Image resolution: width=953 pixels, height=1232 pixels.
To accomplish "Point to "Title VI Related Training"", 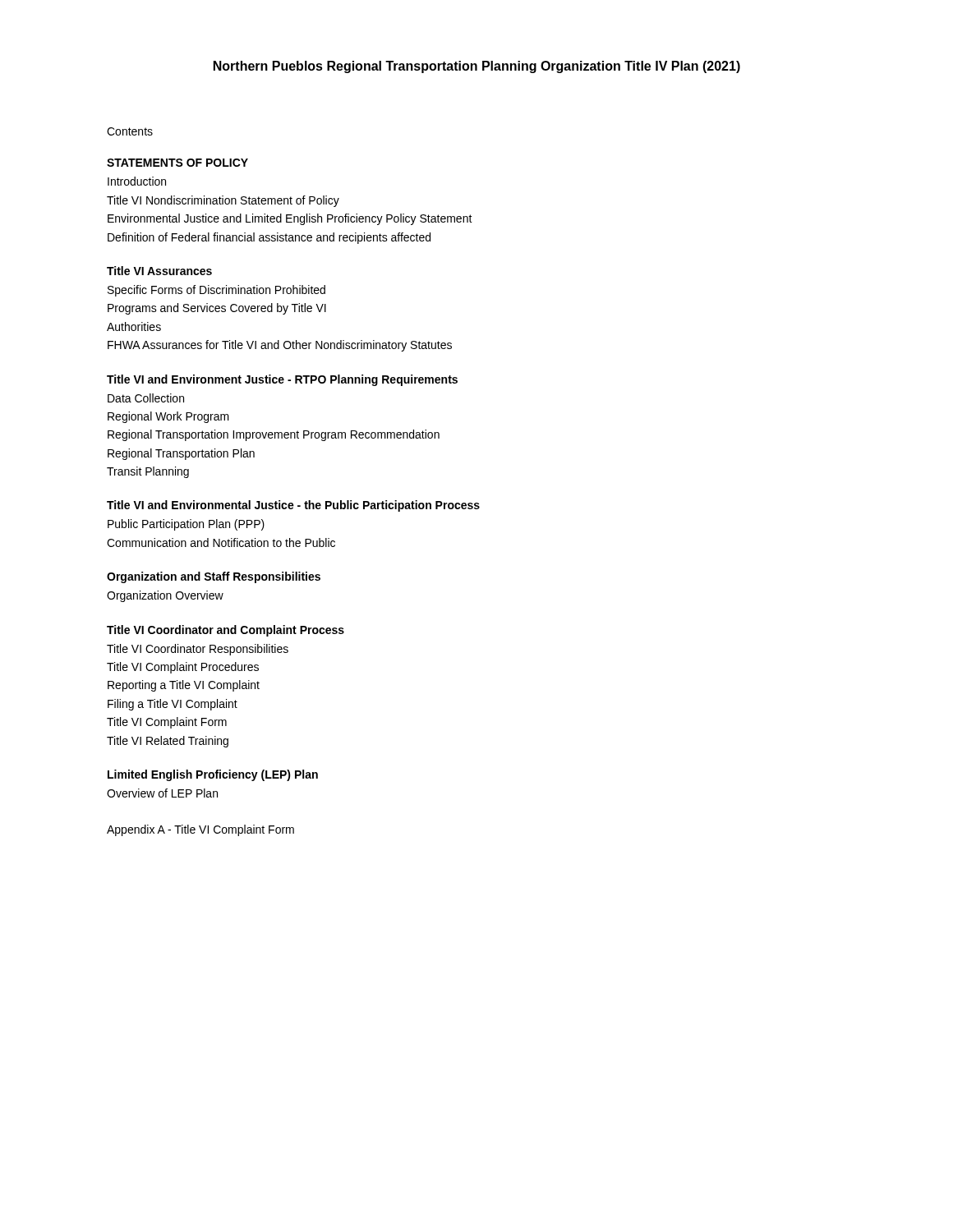I will click(168, 740).
